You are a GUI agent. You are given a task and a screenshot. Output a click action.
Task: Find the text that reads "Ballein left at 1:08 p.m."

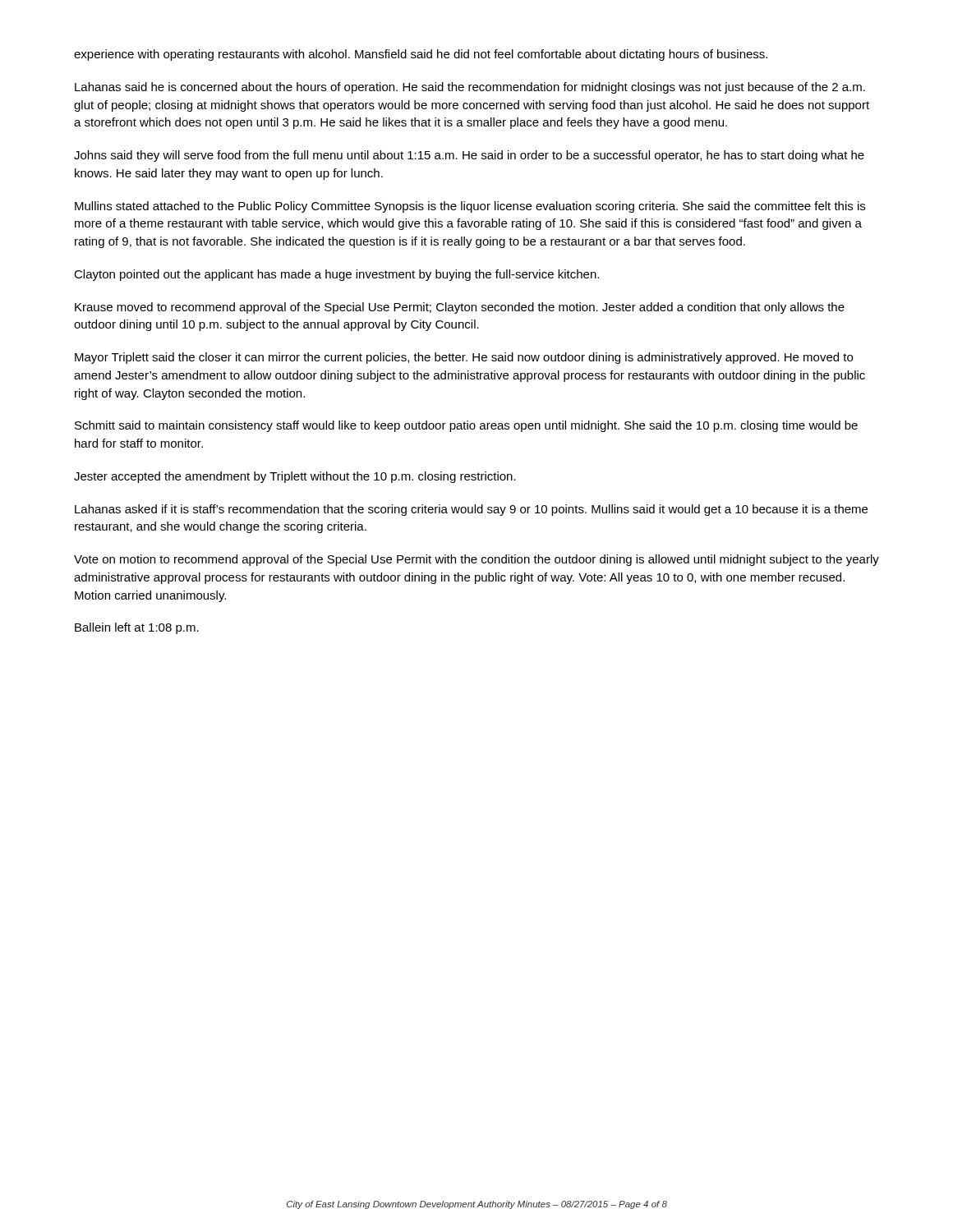click(137, 627)
